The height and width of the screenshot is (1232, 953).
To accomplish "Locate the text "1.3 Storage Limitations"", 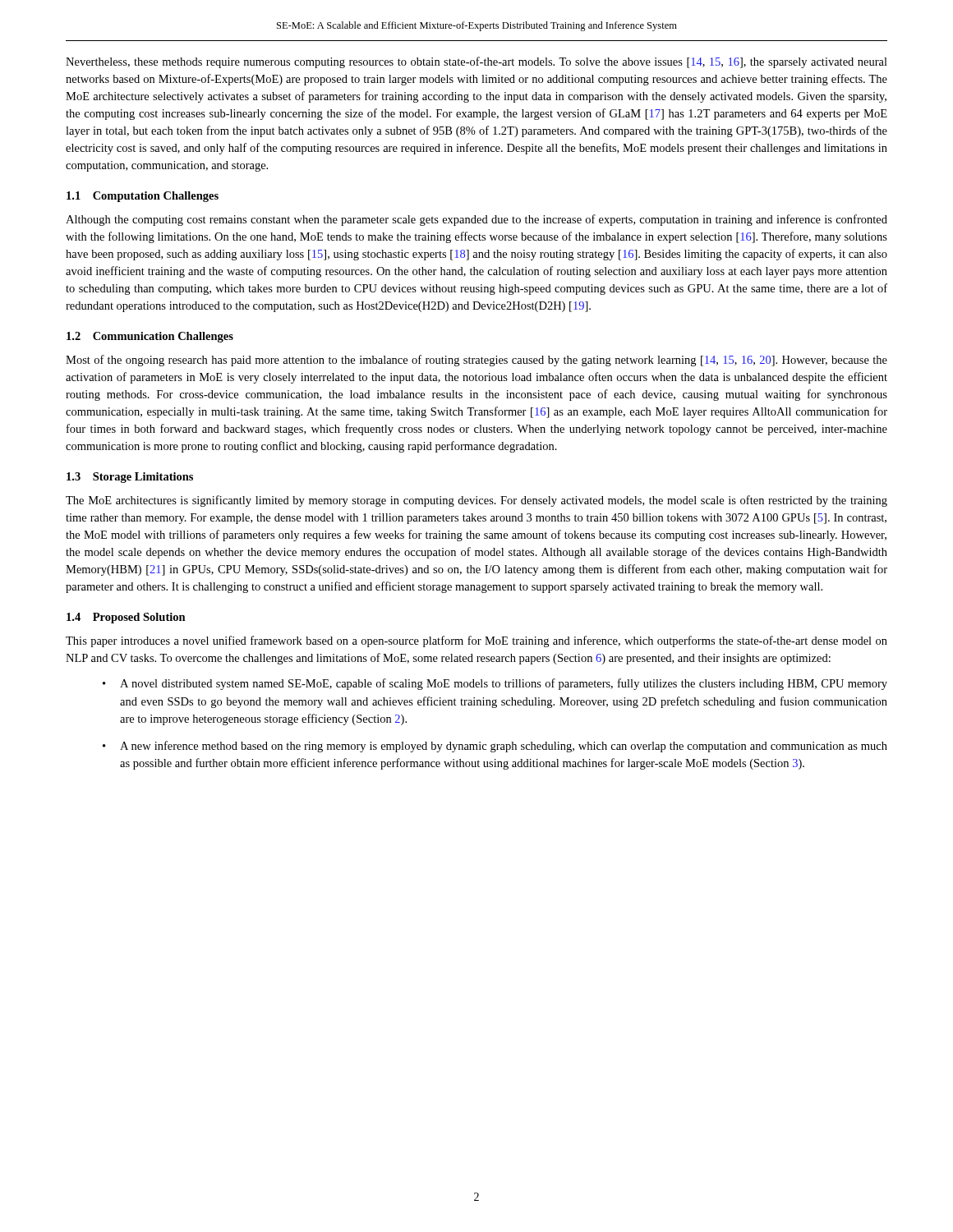I will point(130,477).
